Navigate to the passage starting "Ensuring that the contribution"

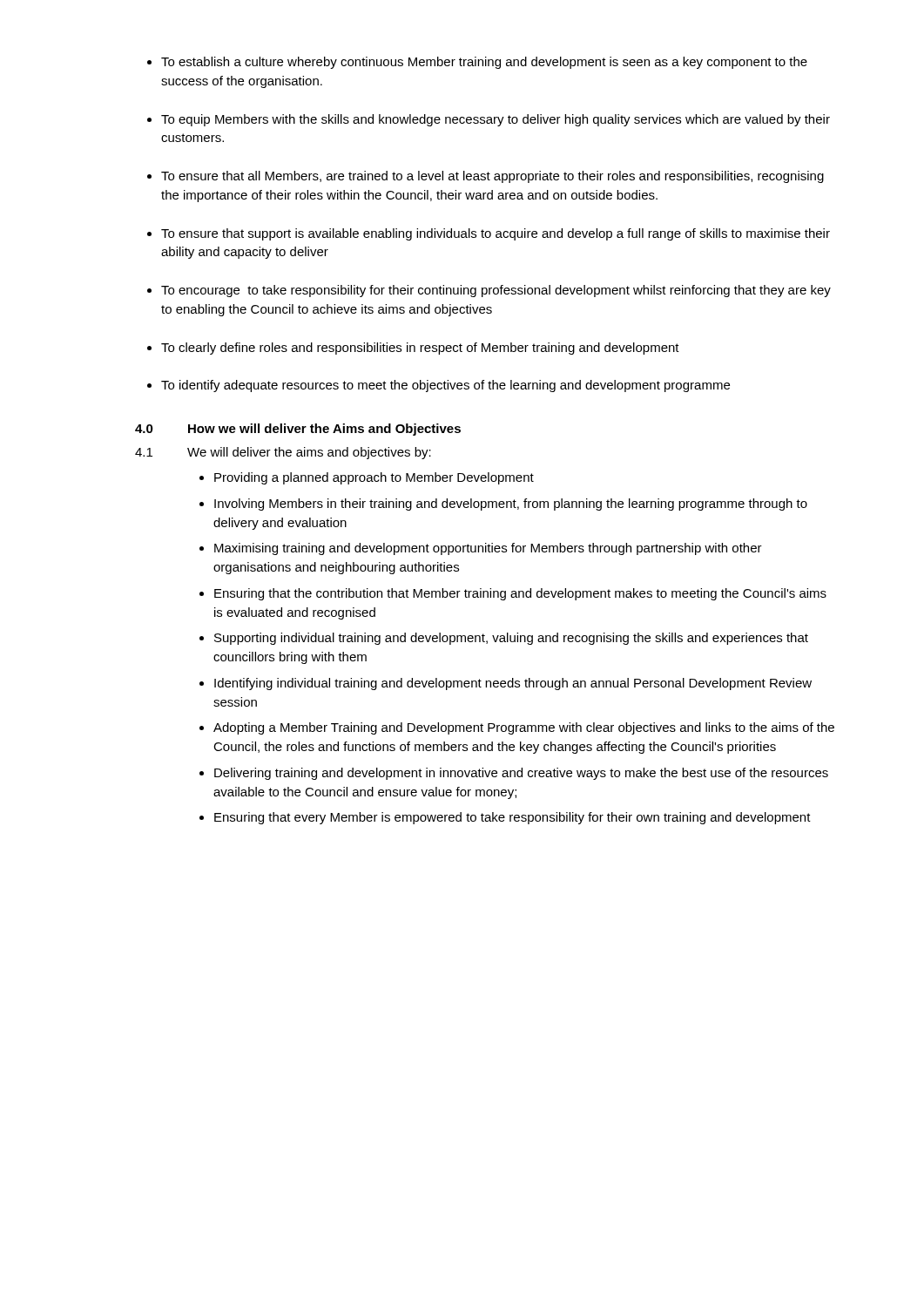525,603
